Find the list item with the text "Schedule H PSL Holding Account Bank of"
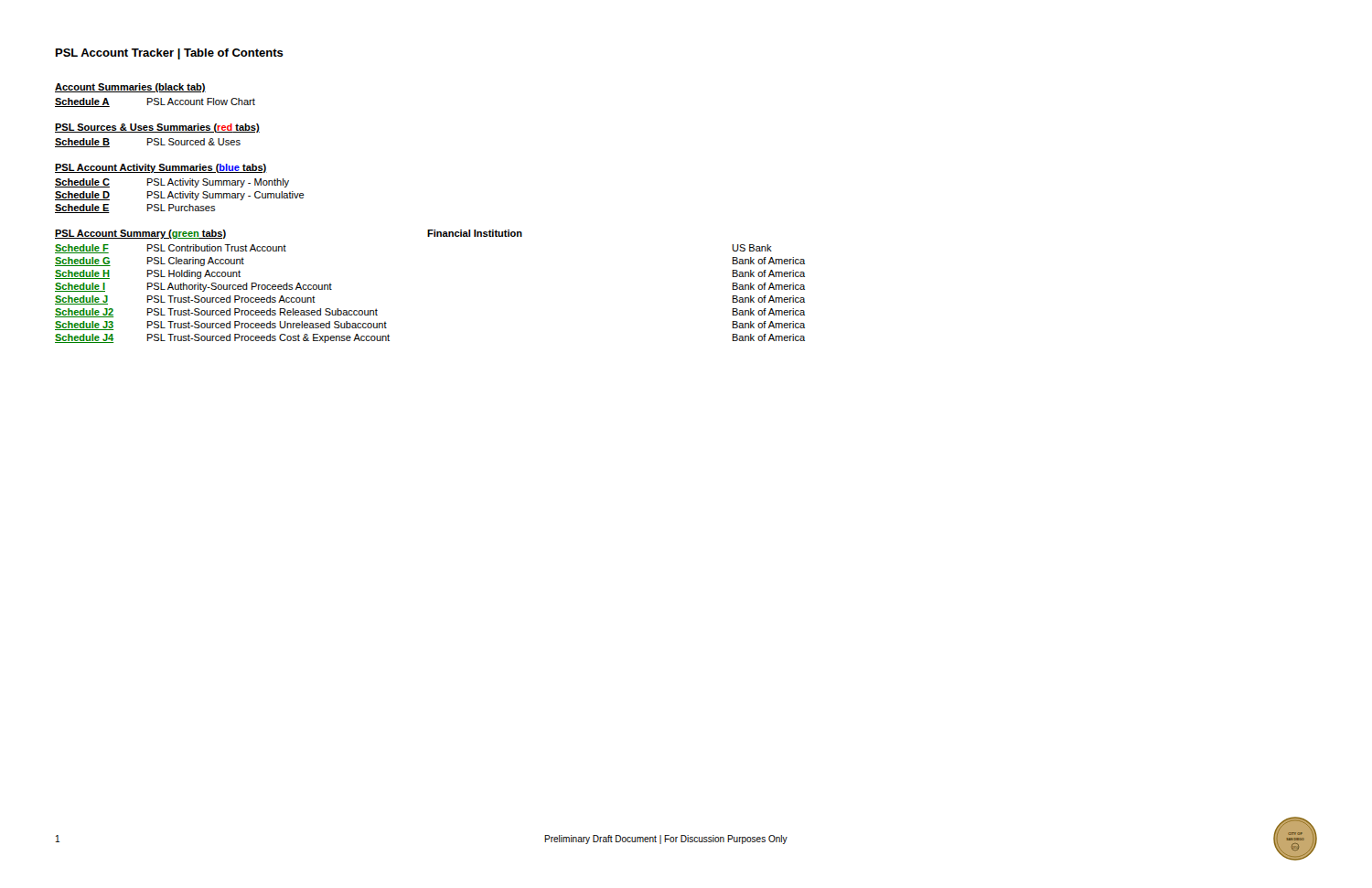 pyautogui.click(x=83, y=274)
